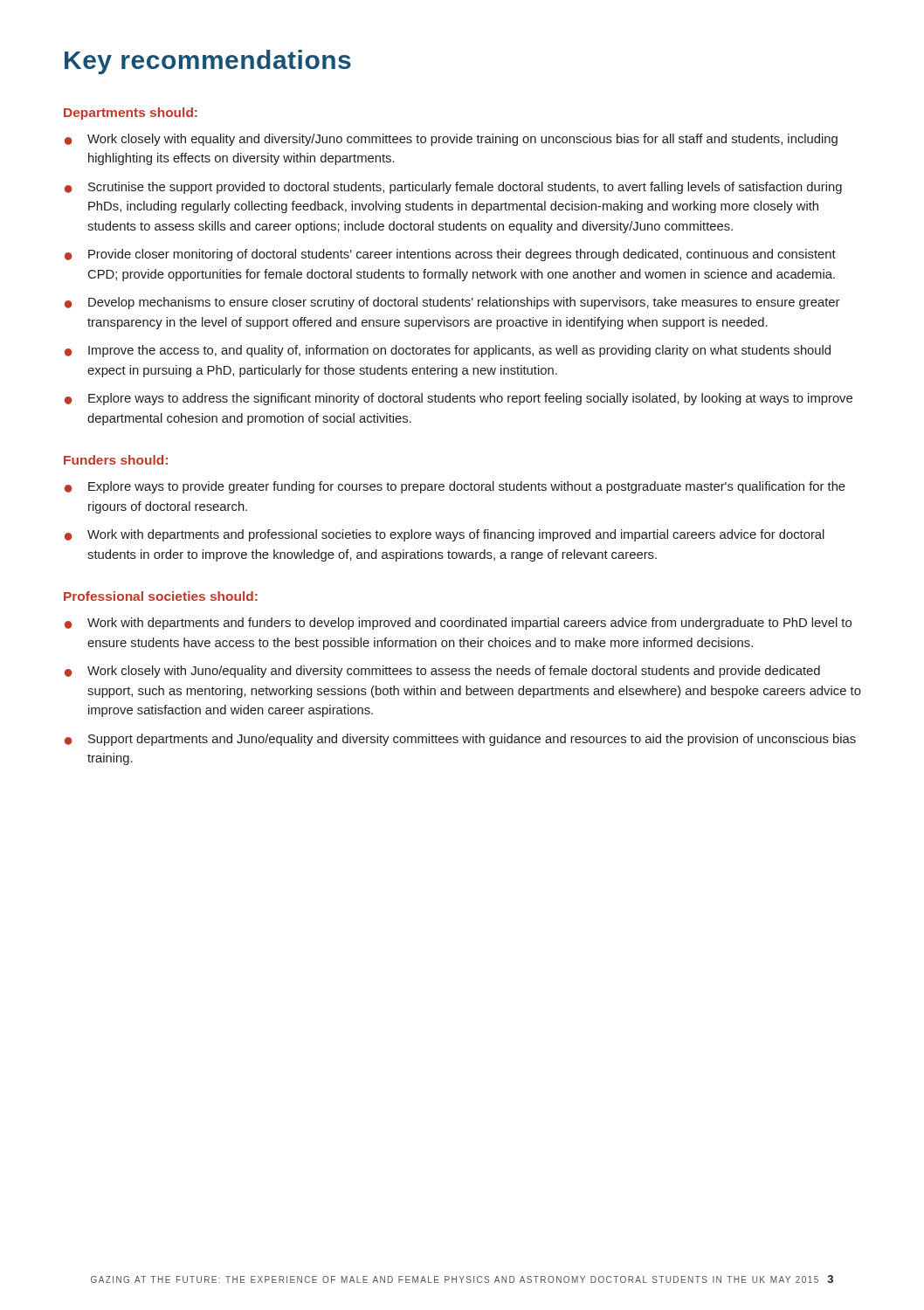Viewport: 924px width, 1310px height.
Task: Select the list item that reads "● Work with departments and professional"
Action: click(x=462, y=545)
